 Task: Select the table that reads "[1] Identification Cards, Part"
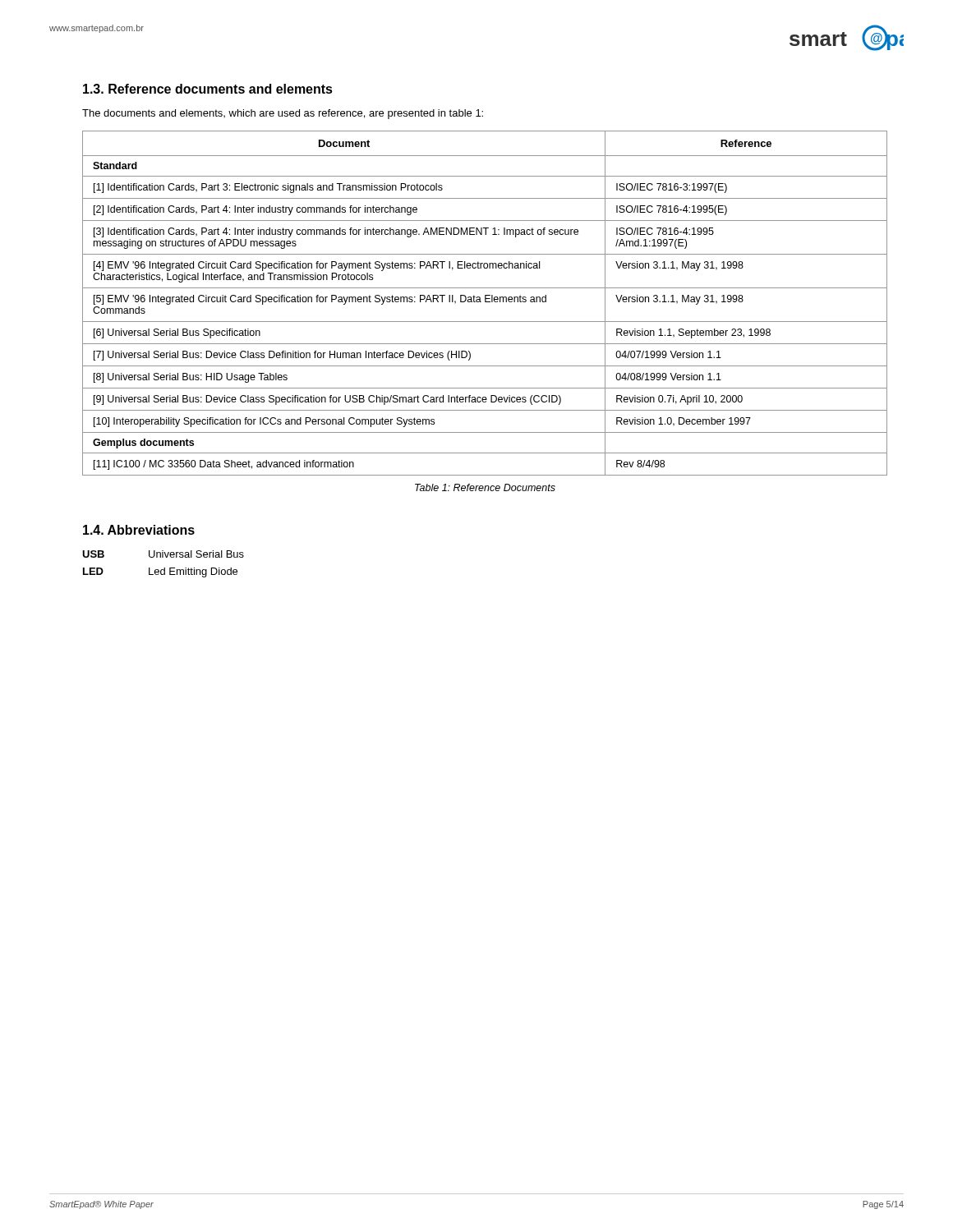pyautogui.click(x=485, y=303)
